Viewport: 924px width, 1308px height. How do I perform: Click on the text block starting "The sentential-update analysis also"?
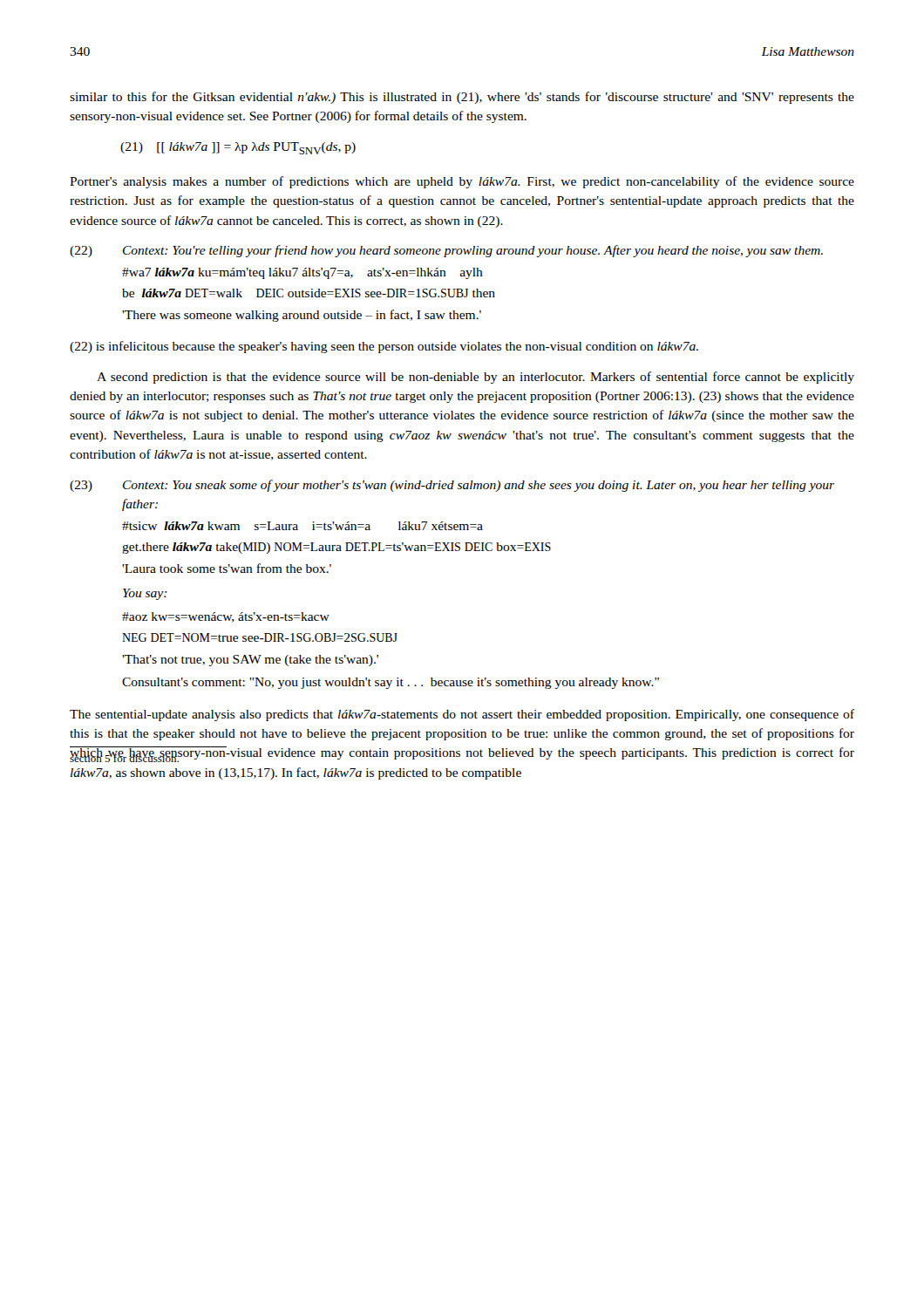462,743
